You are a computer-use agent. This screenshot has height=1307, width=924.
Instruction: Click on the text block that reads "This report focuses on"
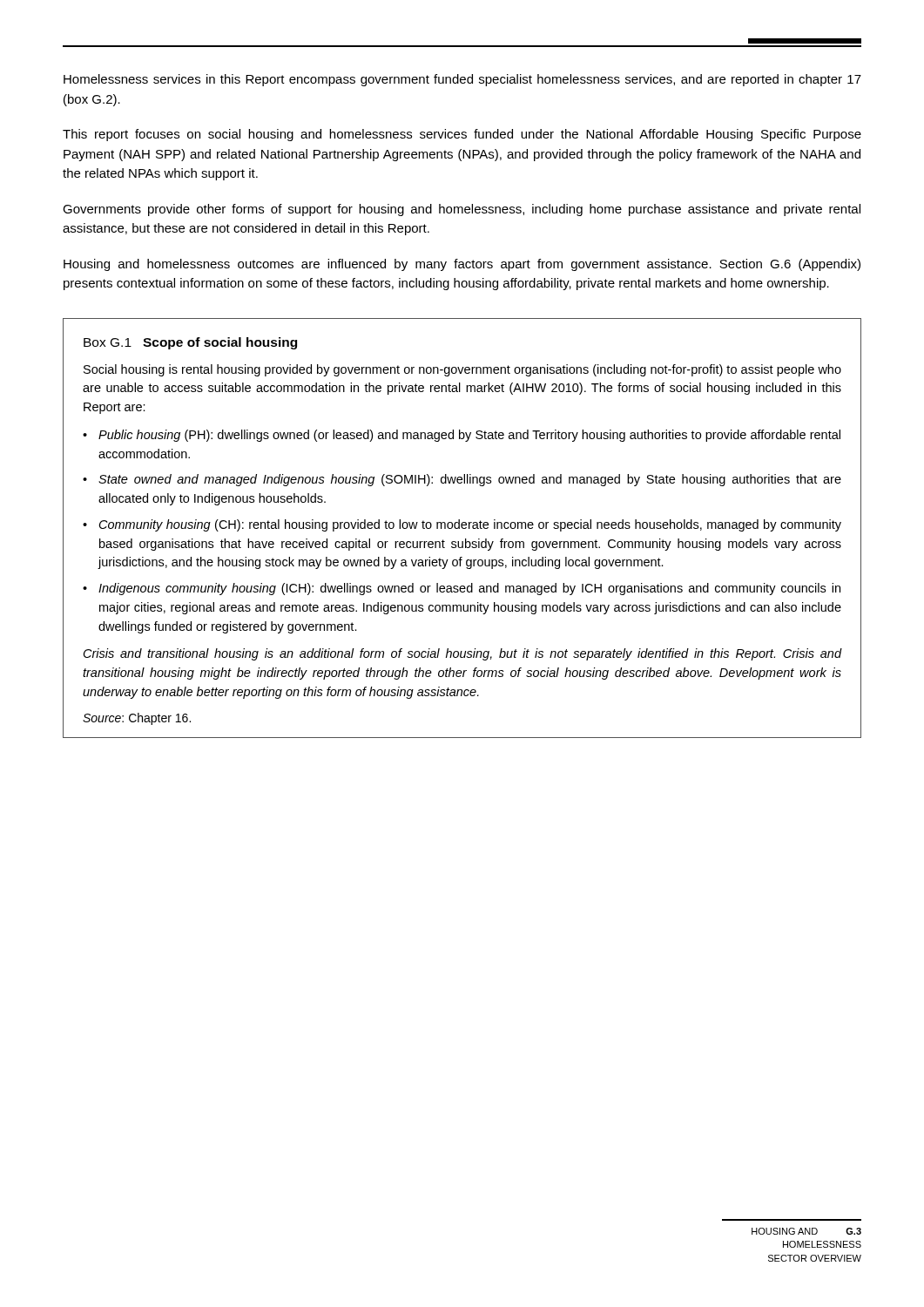[462, 153]
